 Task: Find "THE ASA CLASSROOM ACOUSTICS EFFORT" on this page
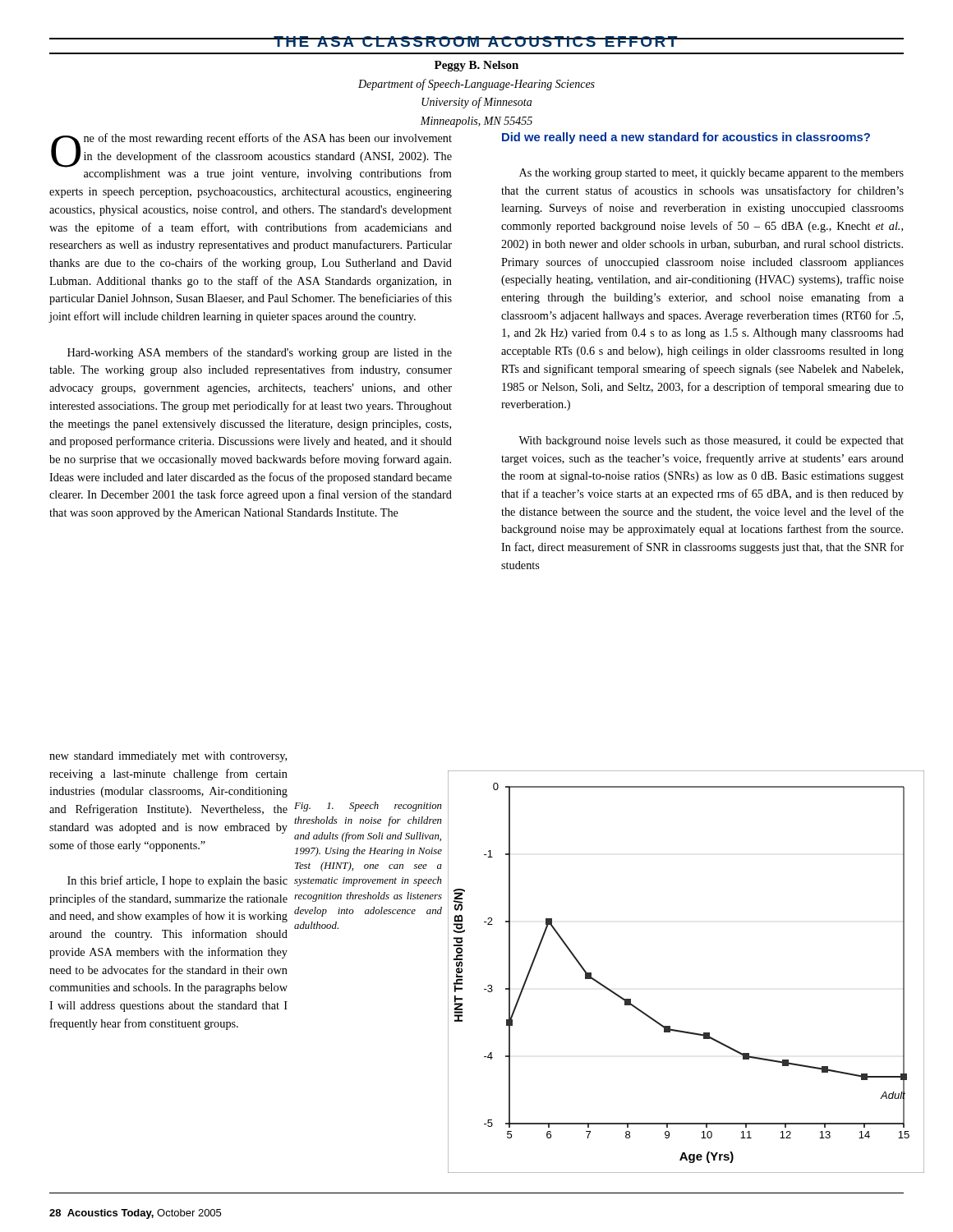click(476, 42)
